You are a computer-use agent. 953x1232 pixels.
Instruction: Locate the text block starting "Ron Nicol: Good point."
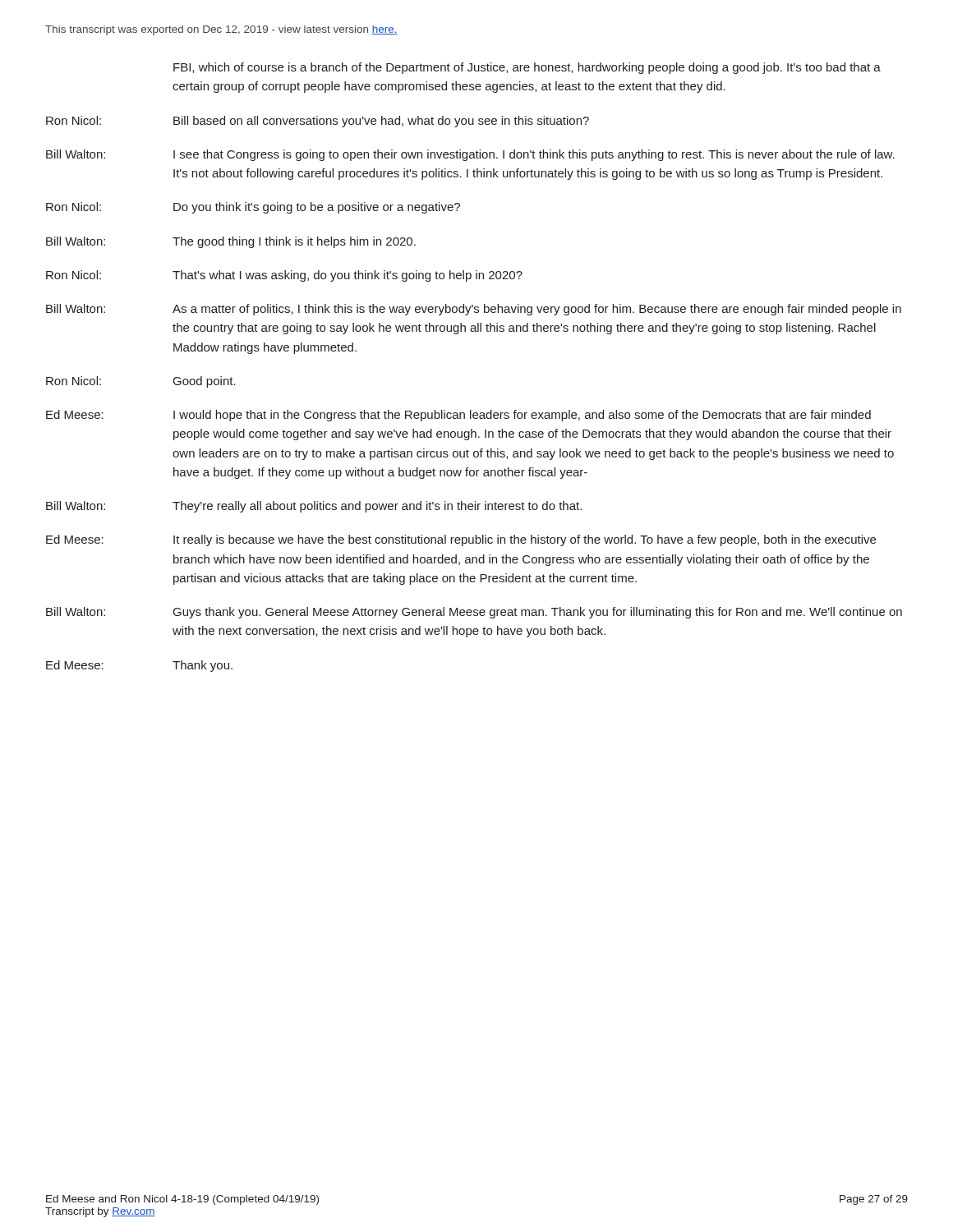[76, 382]
